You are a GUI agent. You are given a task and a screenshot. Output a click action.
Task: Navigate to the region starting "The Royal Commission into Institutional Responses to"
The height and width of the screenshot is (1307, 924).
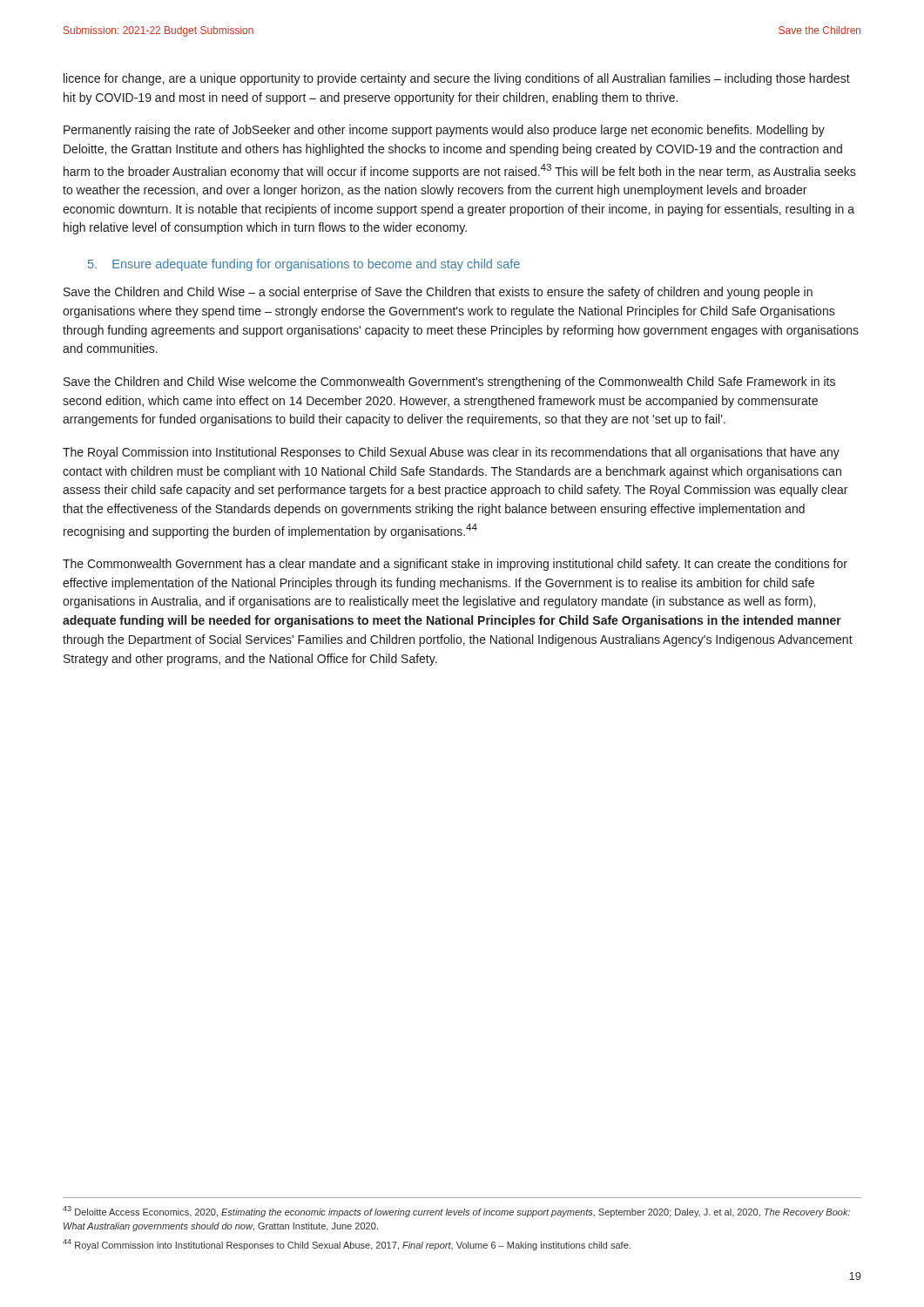tap(455, 492)
